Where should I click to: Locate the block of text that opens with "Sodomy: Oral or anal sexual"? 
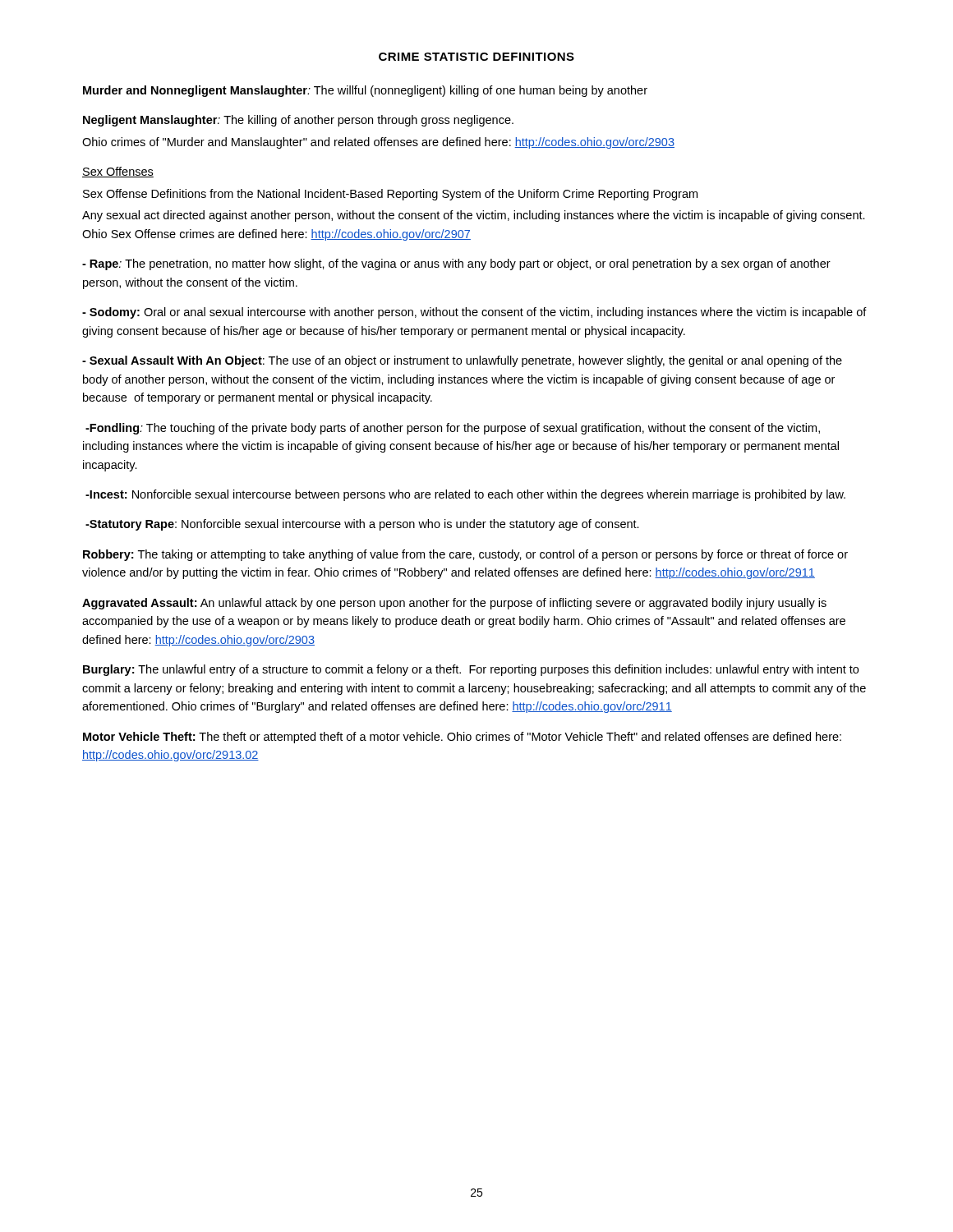[476, 322]
